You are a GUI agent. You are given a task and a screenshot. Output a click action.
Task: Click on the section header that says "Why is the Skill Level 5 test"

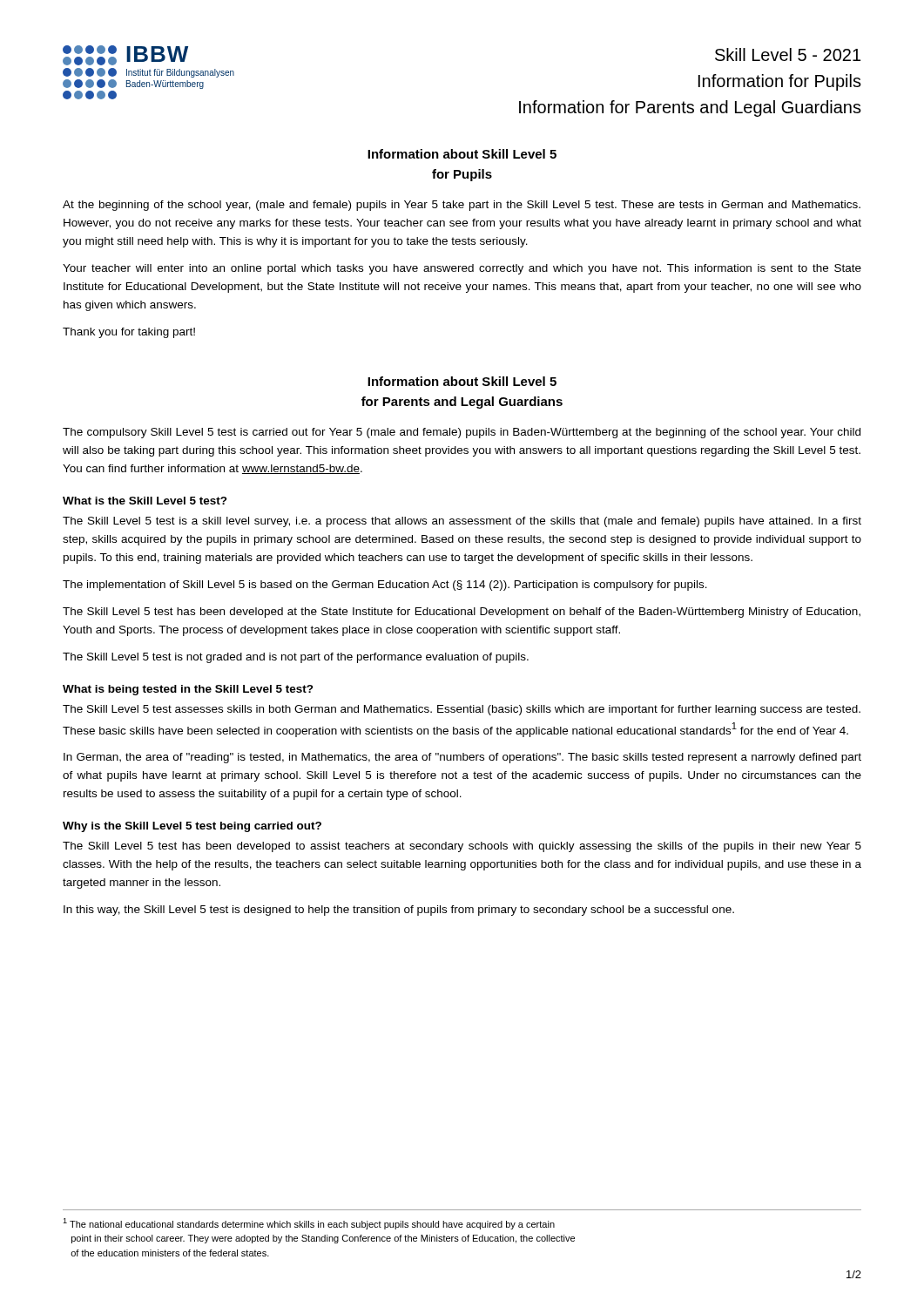192,825
